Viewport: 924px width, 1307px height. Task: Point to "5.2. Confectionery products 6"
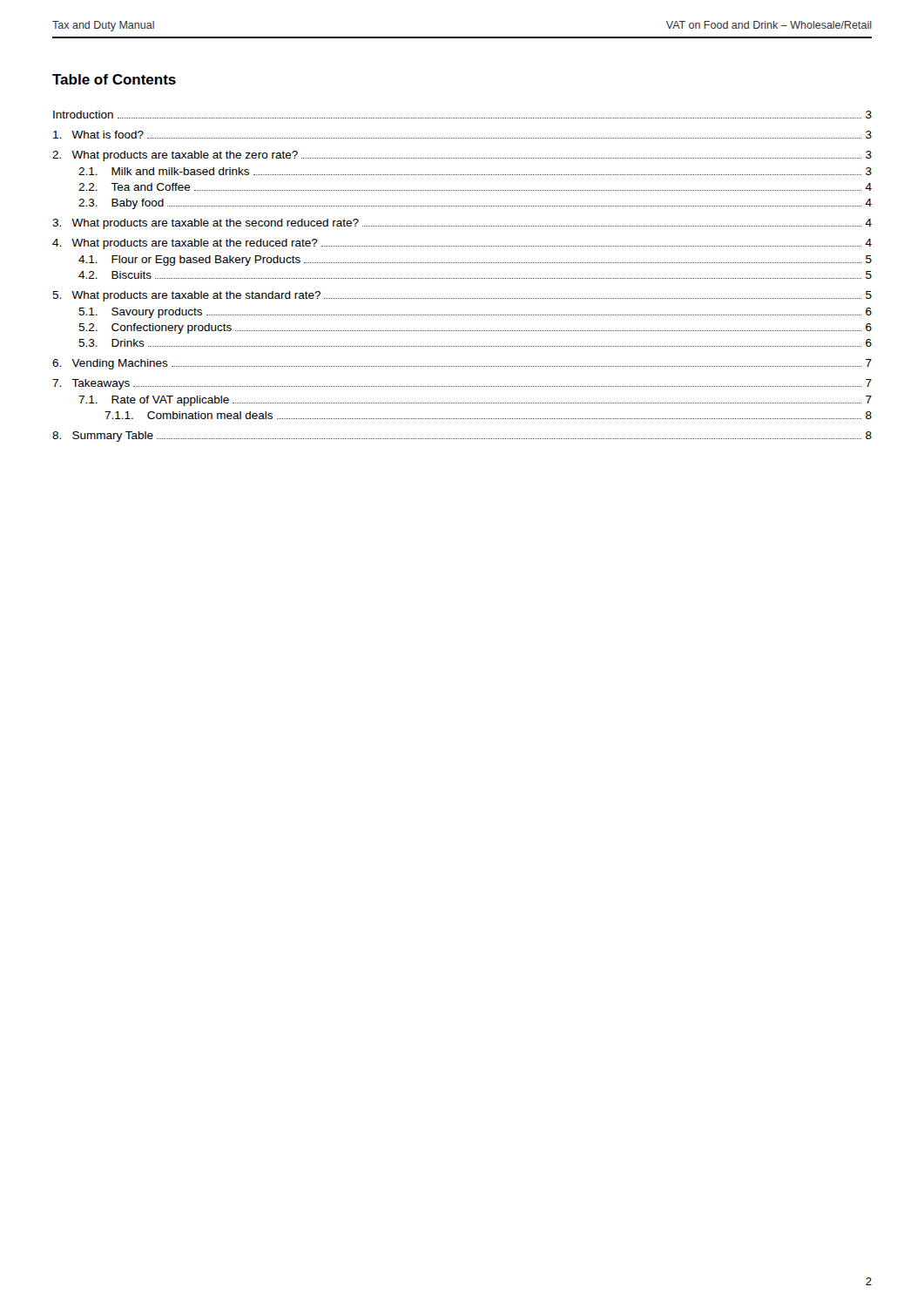475,327
